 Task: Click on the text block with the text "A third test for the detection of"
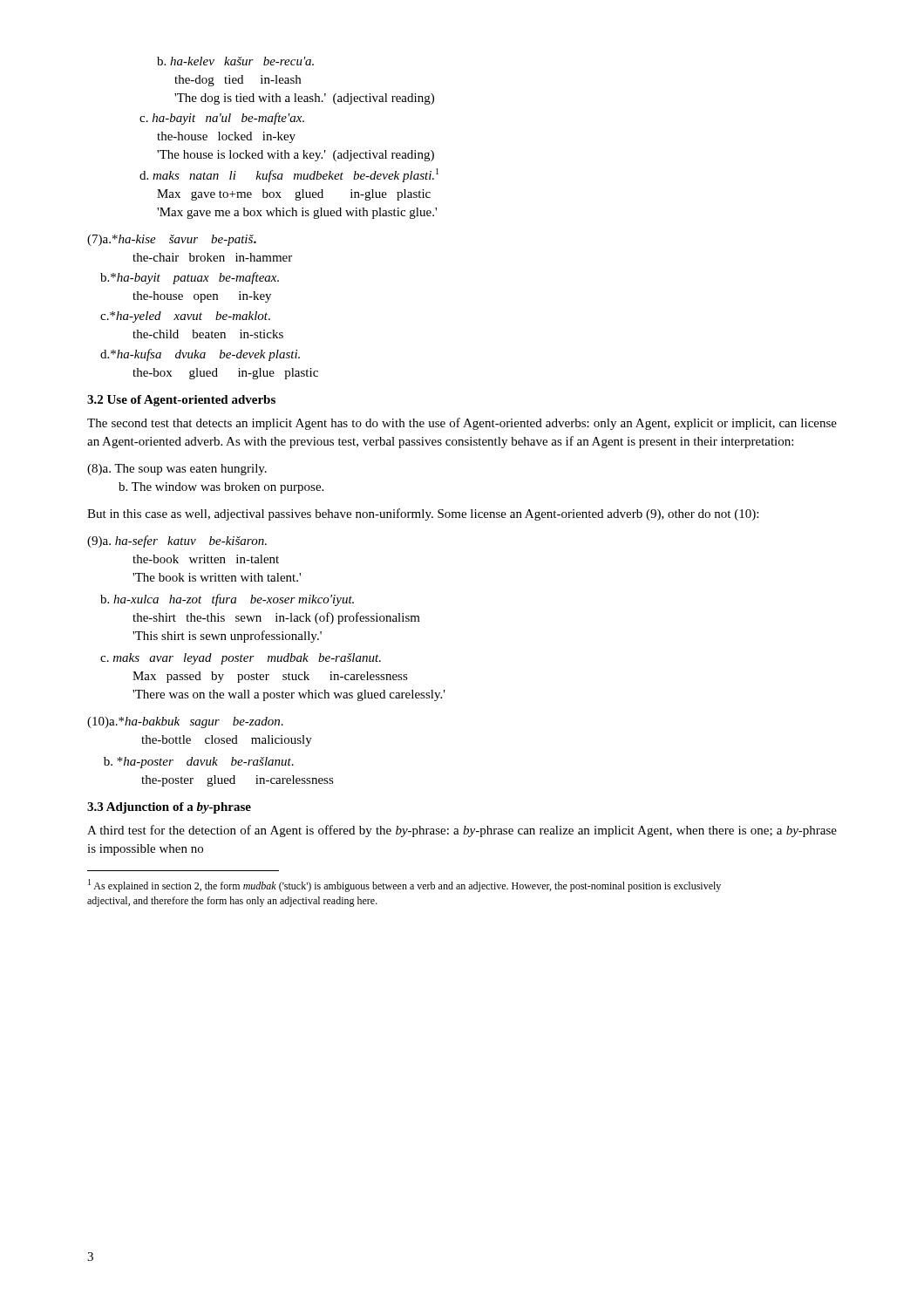click(x=462, y=839)
